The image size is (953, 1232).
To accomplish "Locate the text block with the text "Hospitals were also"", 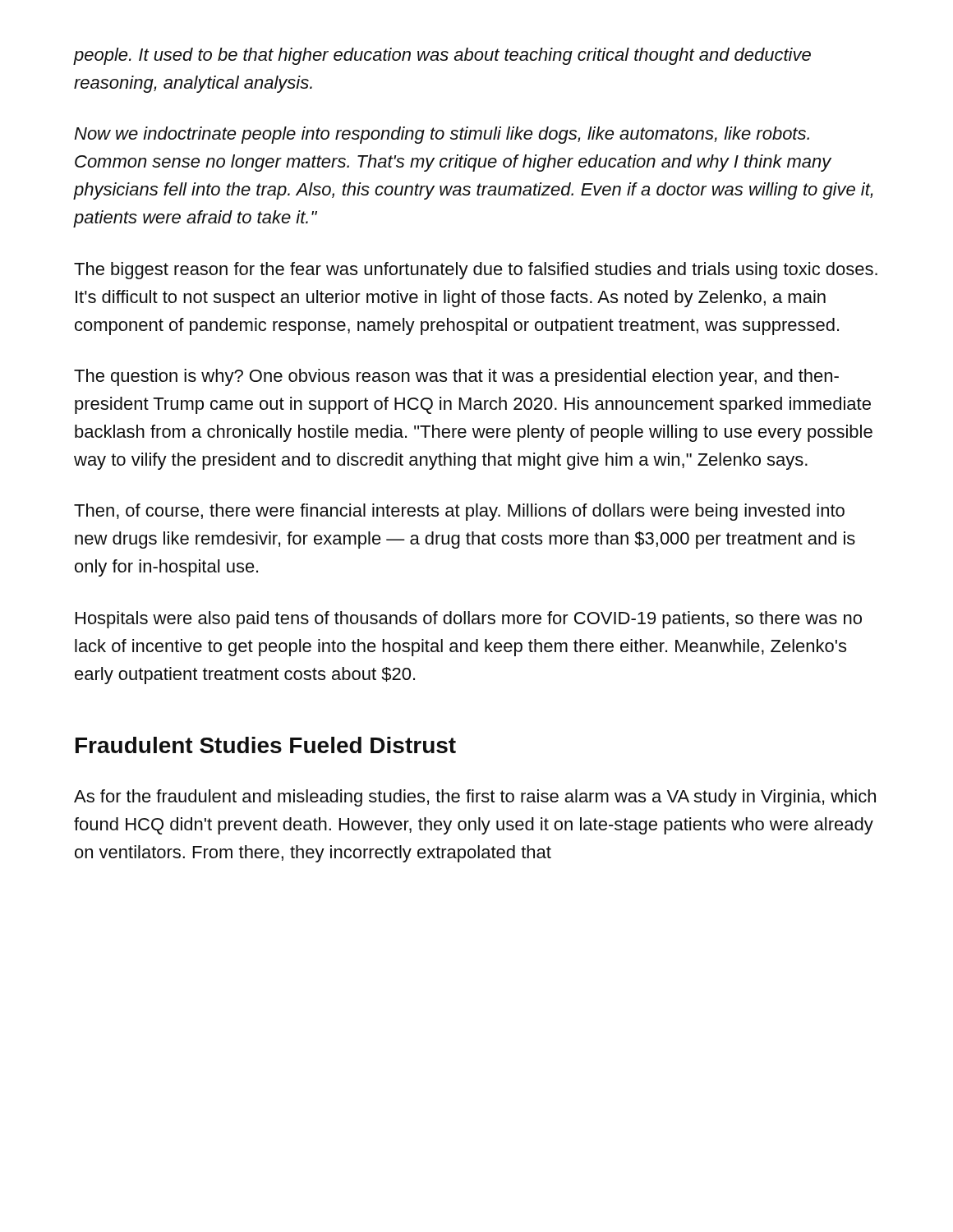I will [468, 646].
